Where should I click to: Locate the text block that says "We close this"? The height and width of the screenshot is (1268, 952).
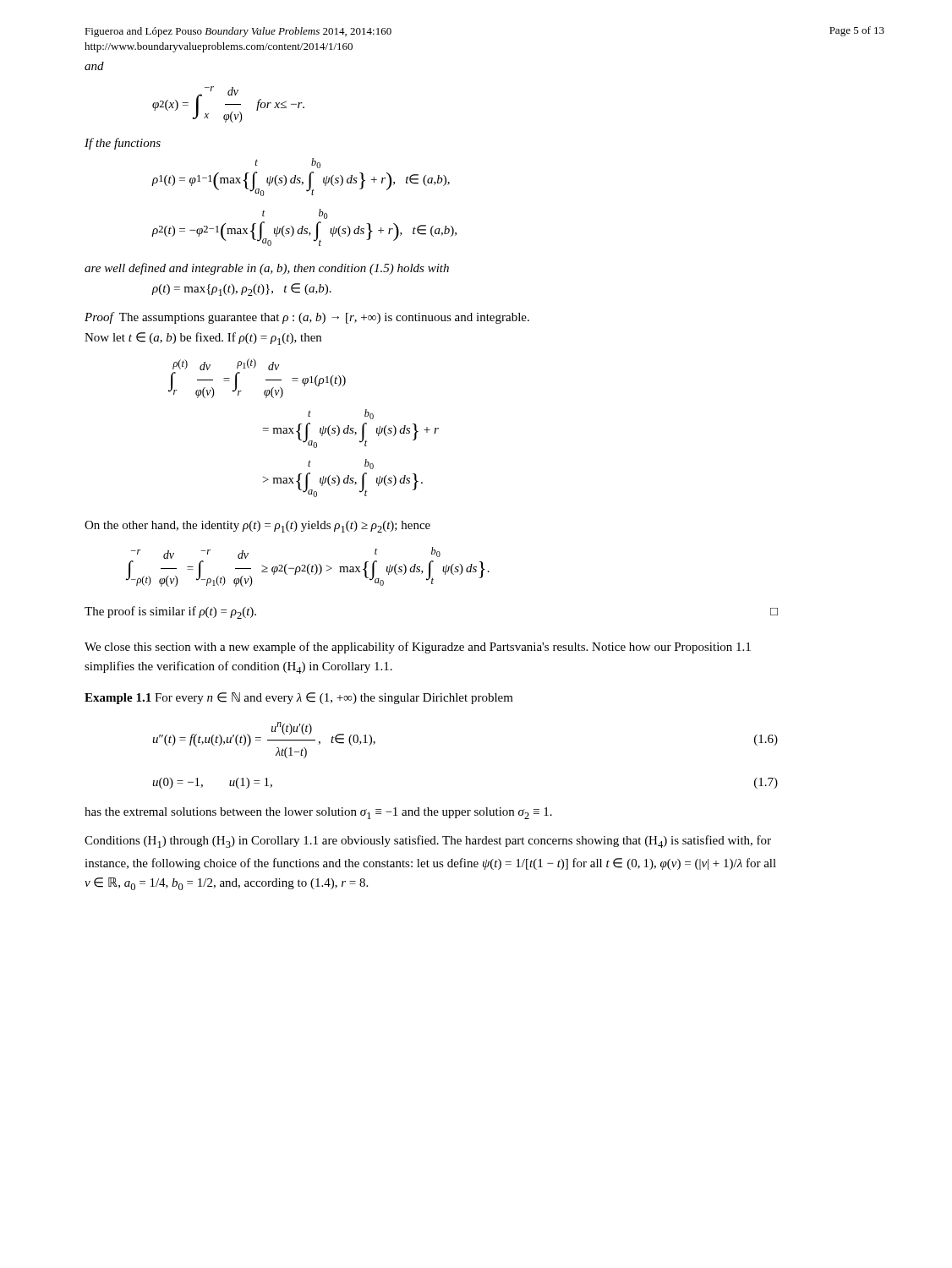pyautogui.click(x=418, y=658)
